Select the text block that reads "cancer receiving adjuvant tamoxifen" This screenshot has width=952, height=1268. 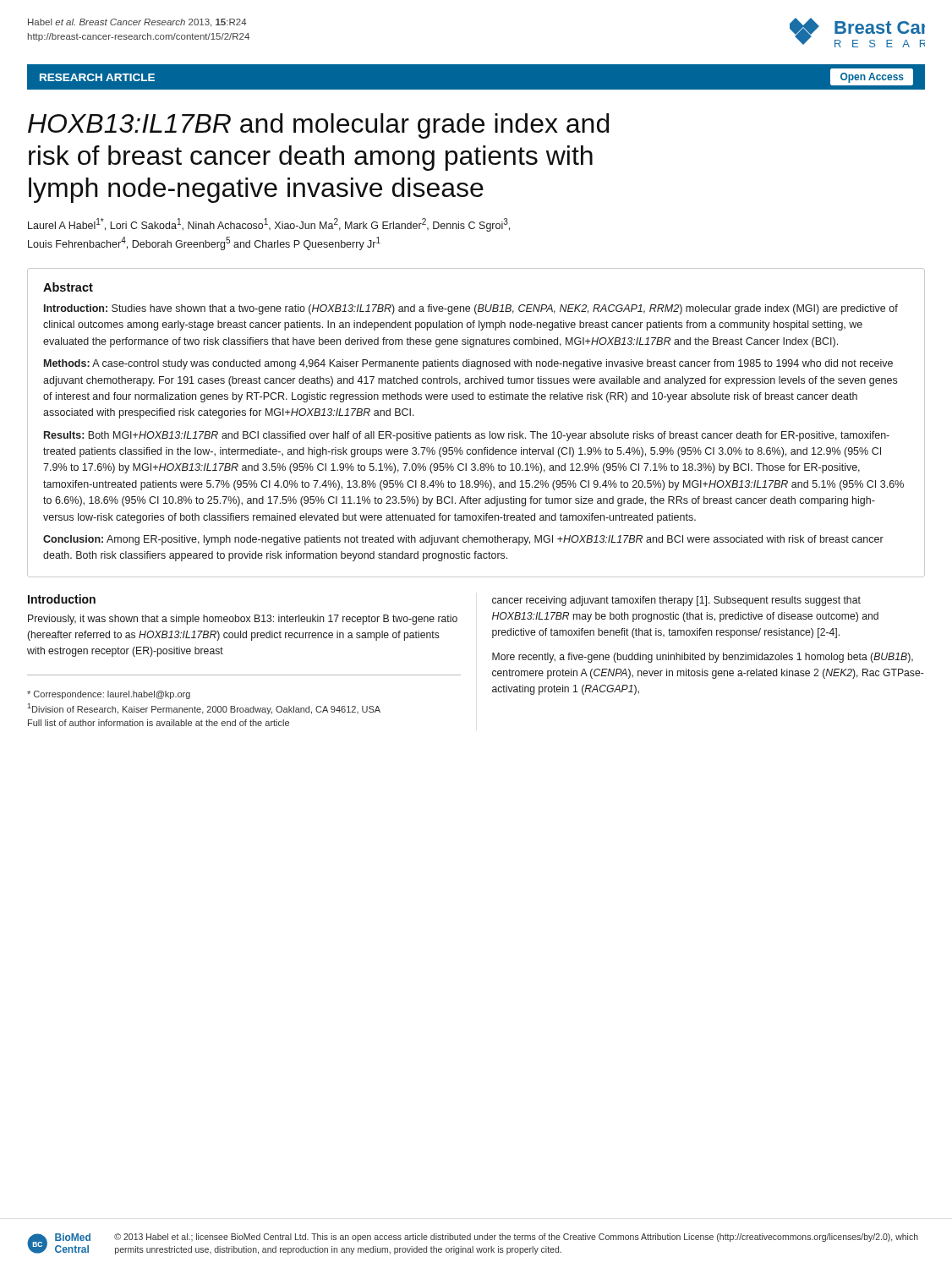685,616
